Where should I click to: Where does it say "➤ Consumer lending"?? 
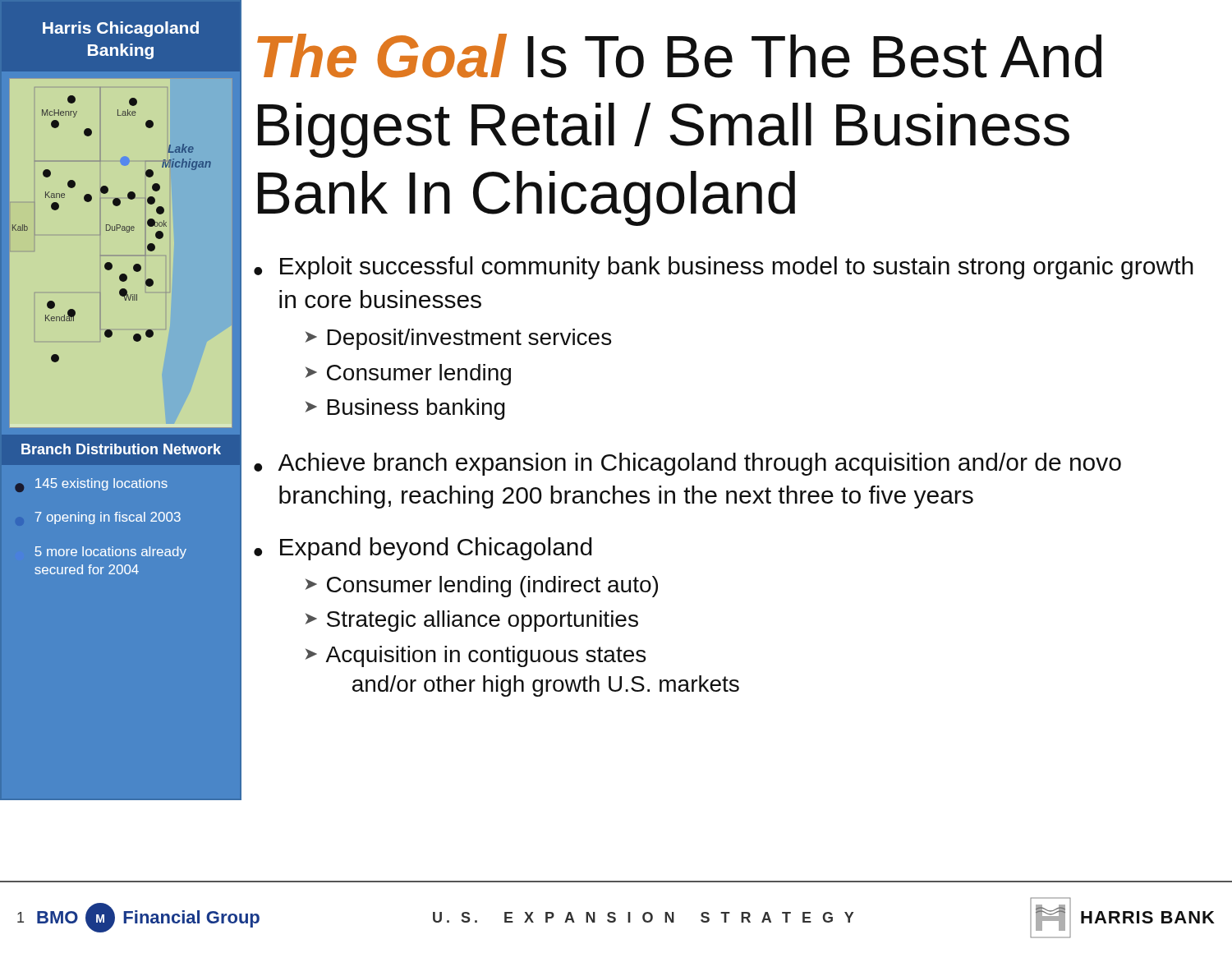[408, 373]
